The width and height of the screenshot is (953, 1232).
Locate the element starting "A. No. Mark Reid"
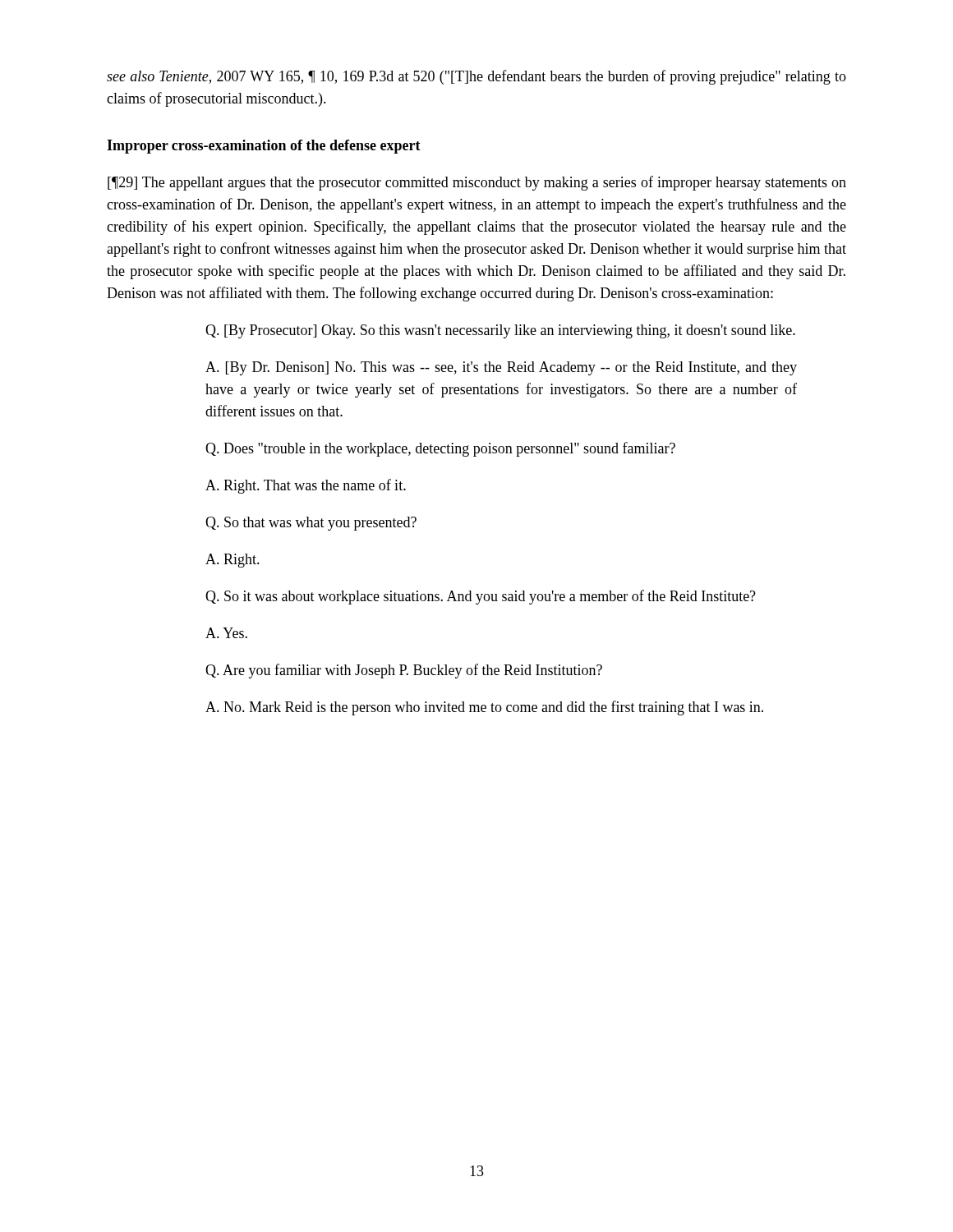pyautogui.click(x=485, y=707)
